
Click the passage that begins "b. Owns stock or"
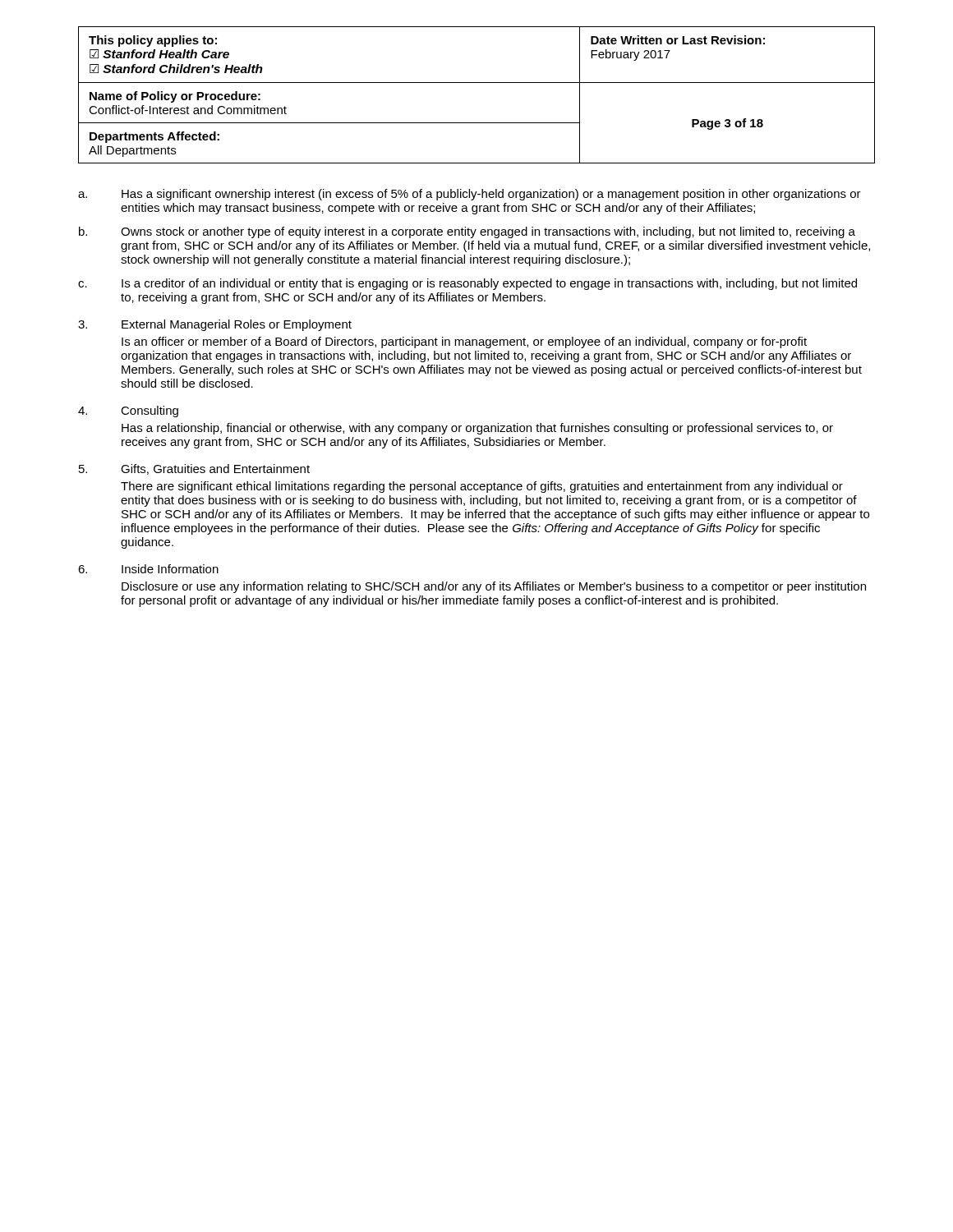tap(476, 245)
